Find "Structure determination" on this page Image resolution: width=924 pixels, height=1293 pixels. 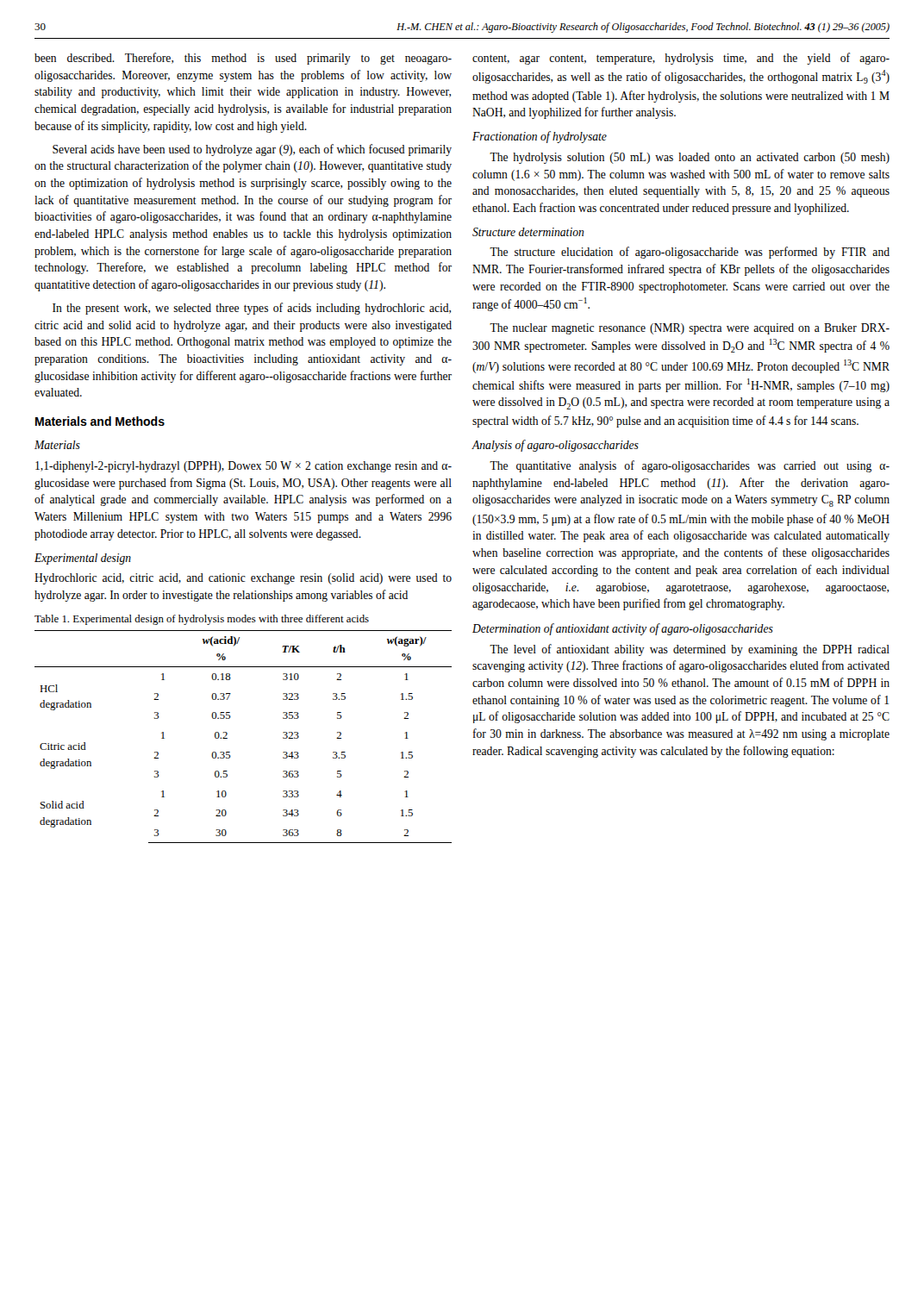pos(528,232)
